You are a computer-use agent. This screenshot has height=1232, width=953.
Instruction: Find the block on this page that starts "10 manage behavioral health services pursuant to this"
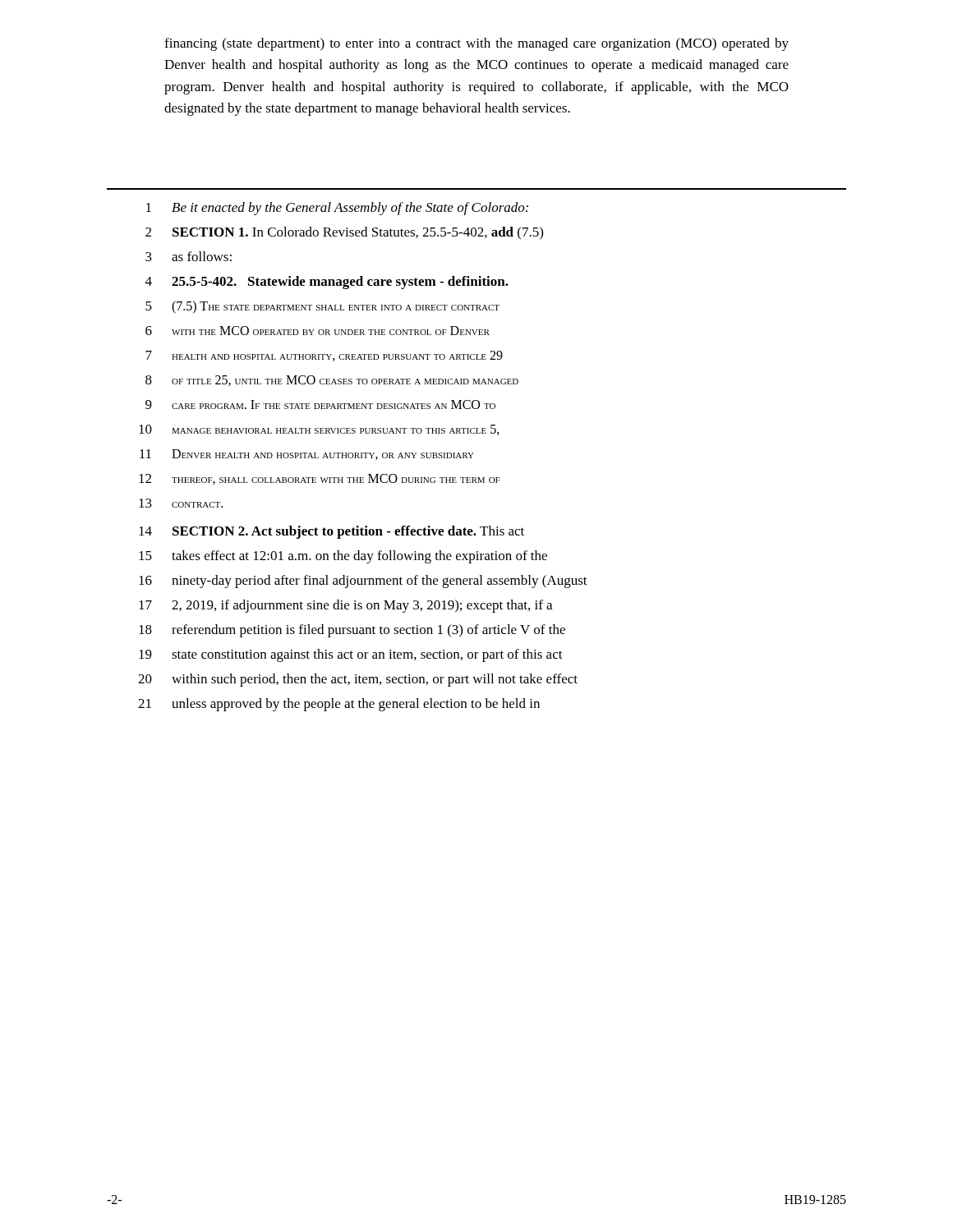(476, 430)
